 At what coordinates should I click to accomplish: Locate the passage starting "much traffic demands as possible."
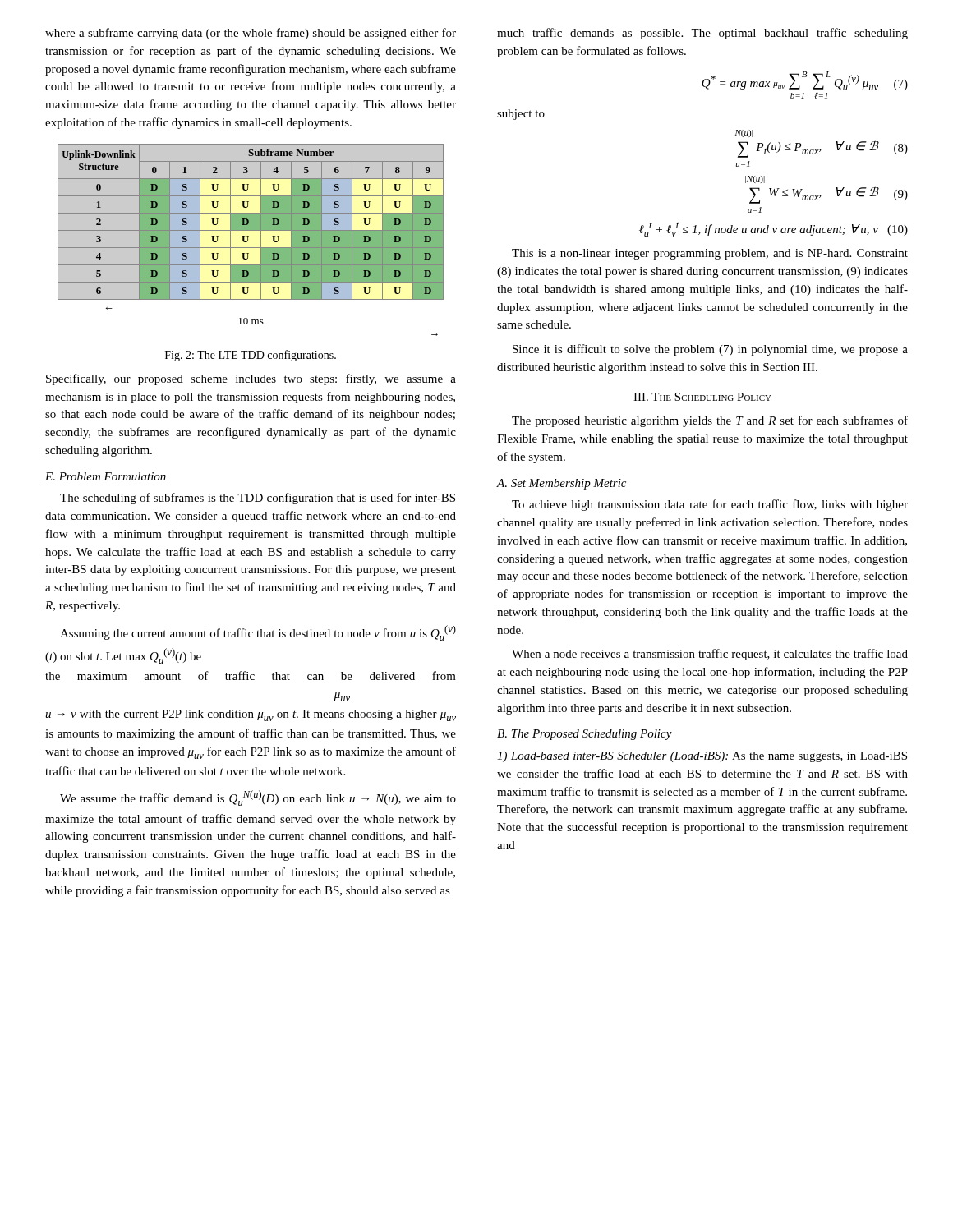(702, 43)
